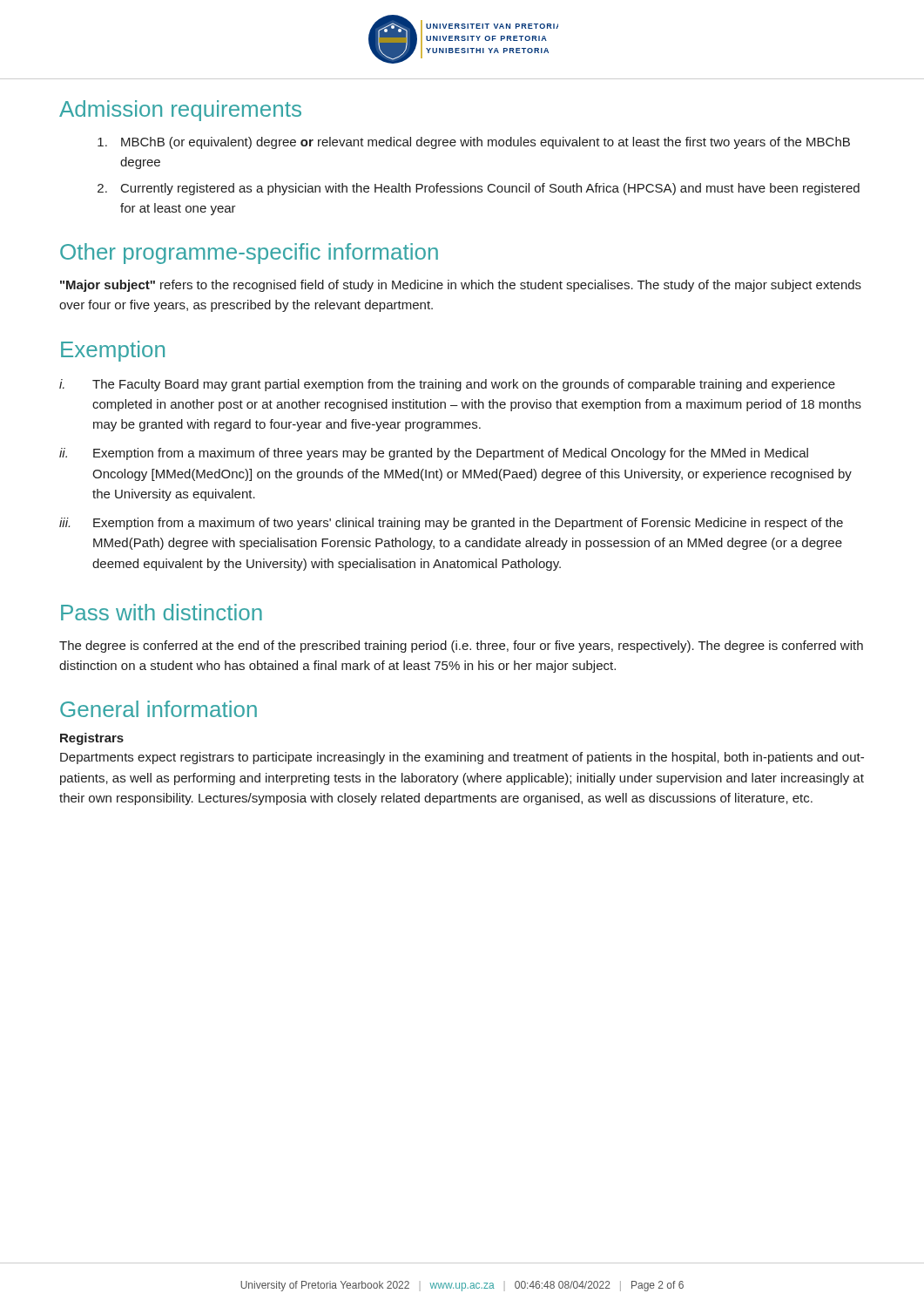Point to the block starting ""Major subject" refers"

tap(460, 295)
